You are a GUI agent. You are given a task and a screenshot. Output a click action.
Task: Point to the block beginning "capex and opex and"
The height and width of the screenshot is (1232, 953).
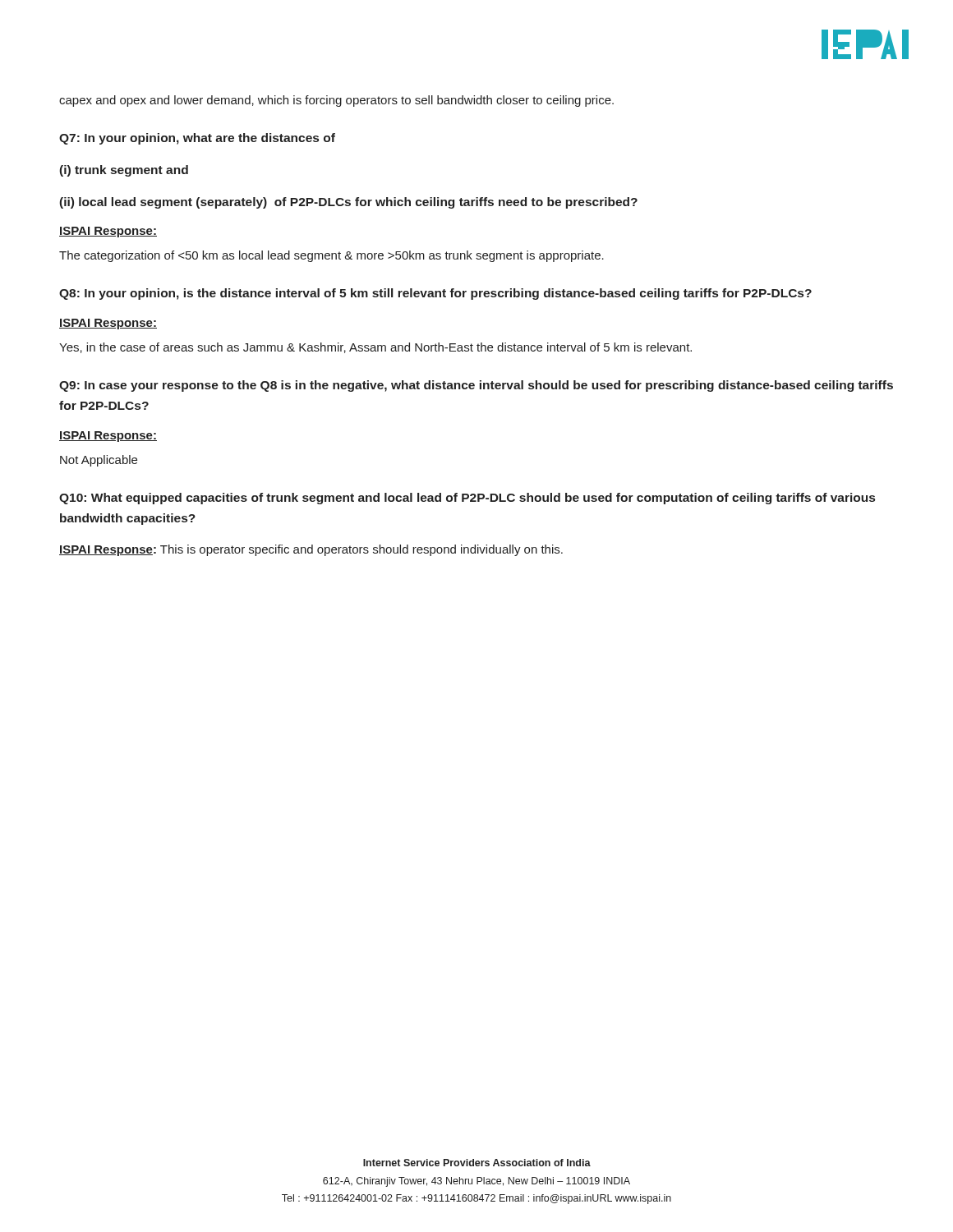pyautogui.click(x=337, y=100)
